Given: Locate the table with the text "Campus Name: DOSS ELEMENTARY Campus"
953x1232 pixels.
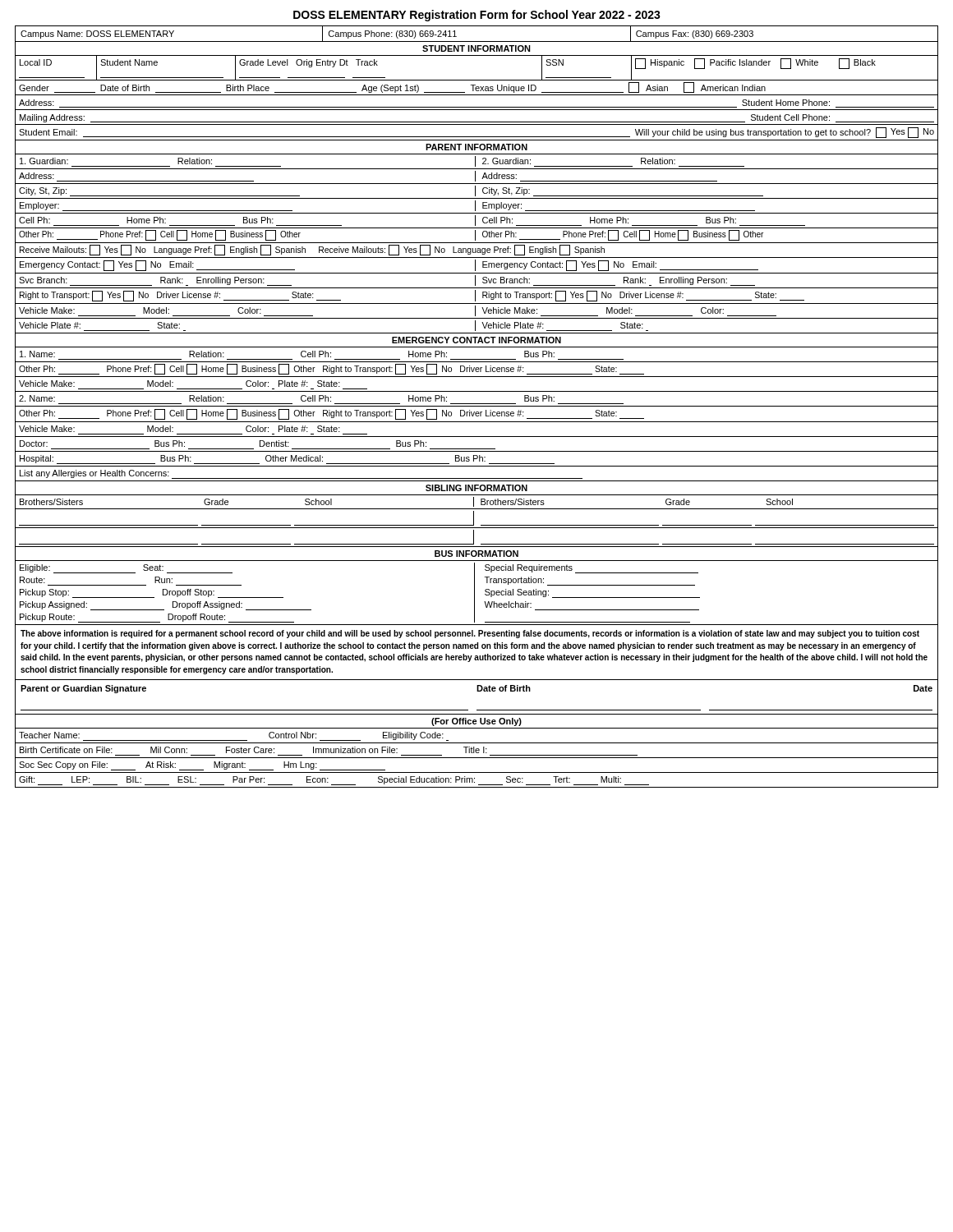Looking at the screenshot, I should tap(476, 407).
